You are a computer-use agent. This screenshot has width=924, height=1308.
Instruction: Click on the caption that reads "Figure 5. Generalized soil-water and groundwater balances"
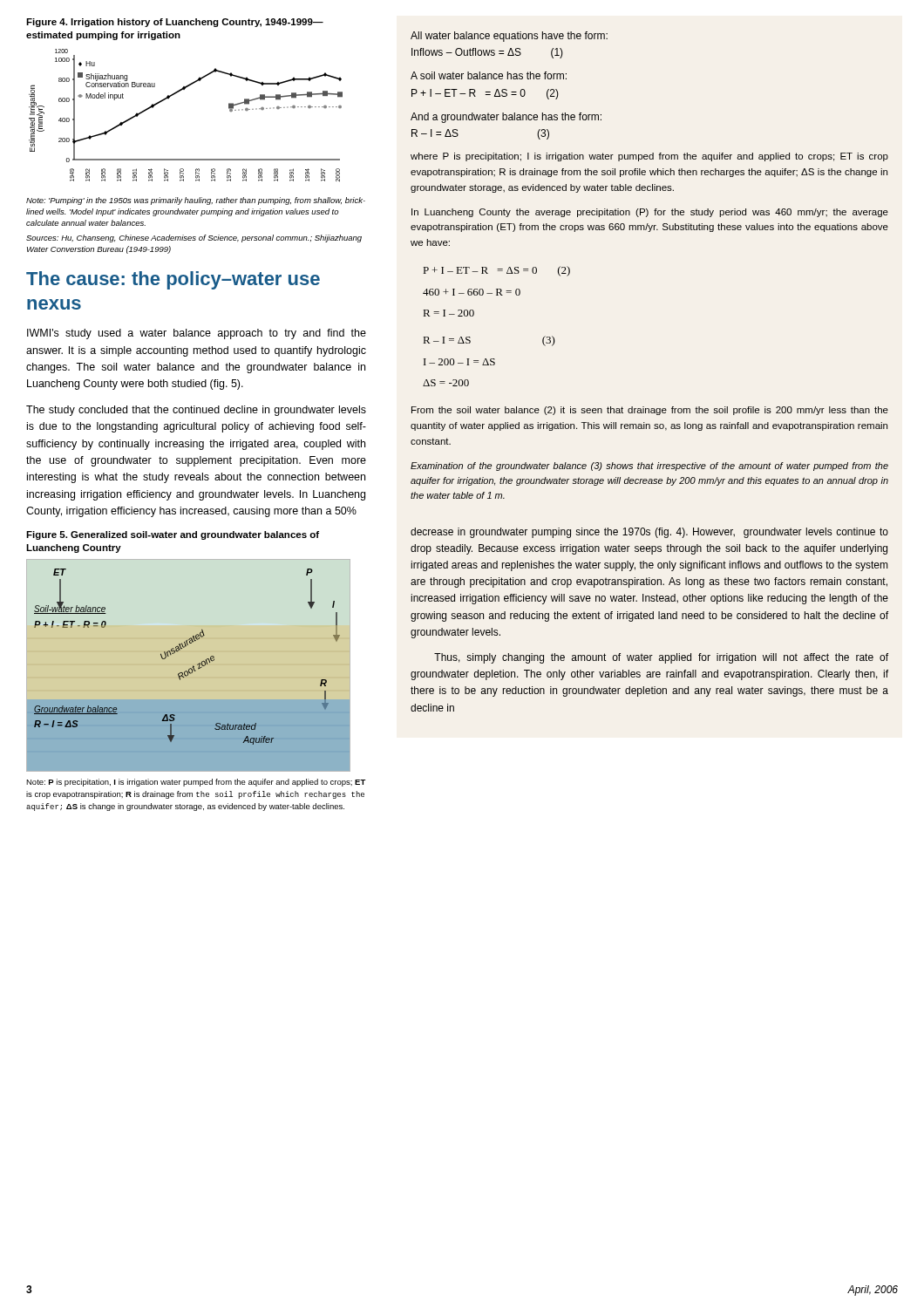173,541
